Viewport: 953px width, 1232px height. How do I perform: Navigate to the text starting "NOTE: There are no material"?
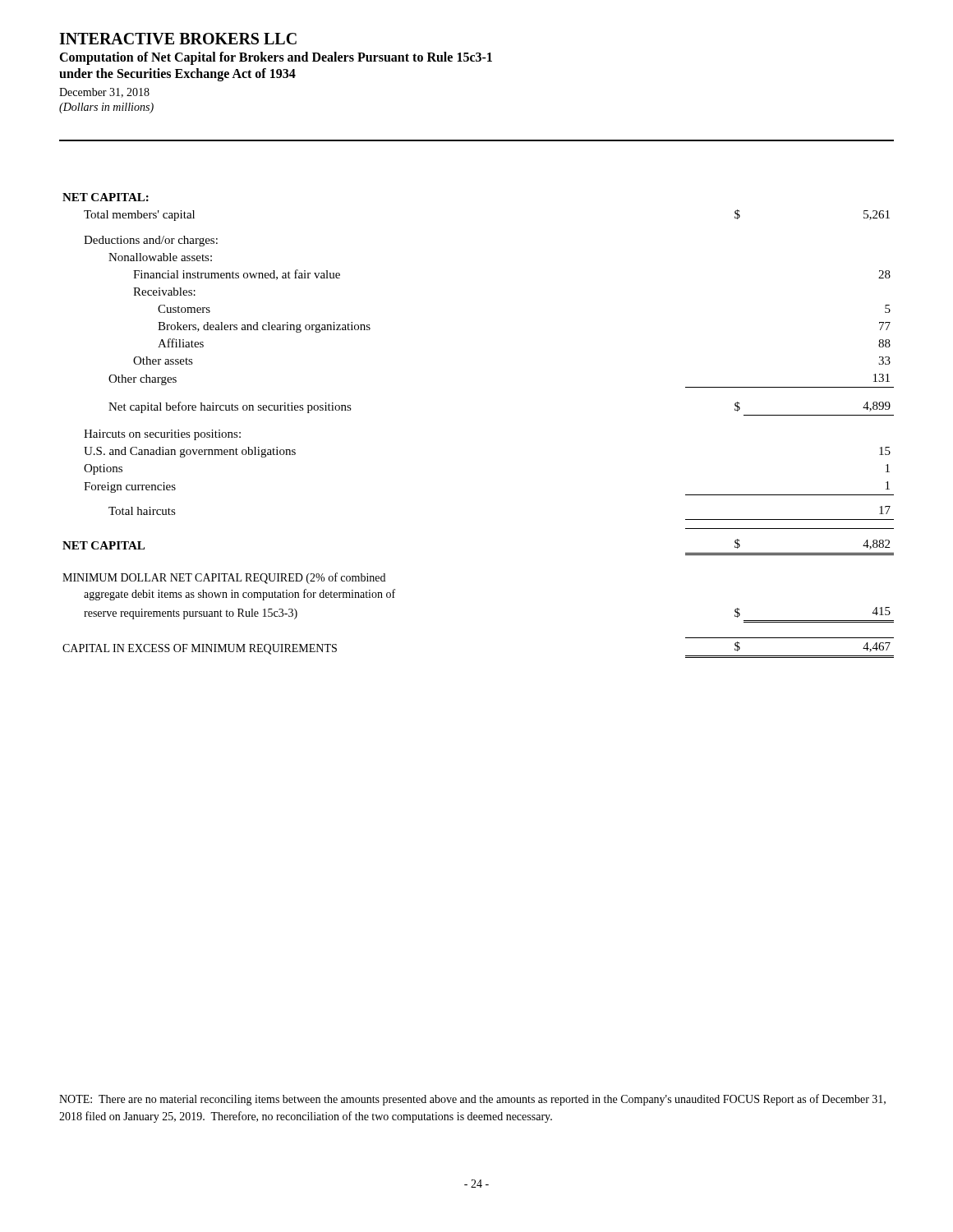coord(473,1108)
